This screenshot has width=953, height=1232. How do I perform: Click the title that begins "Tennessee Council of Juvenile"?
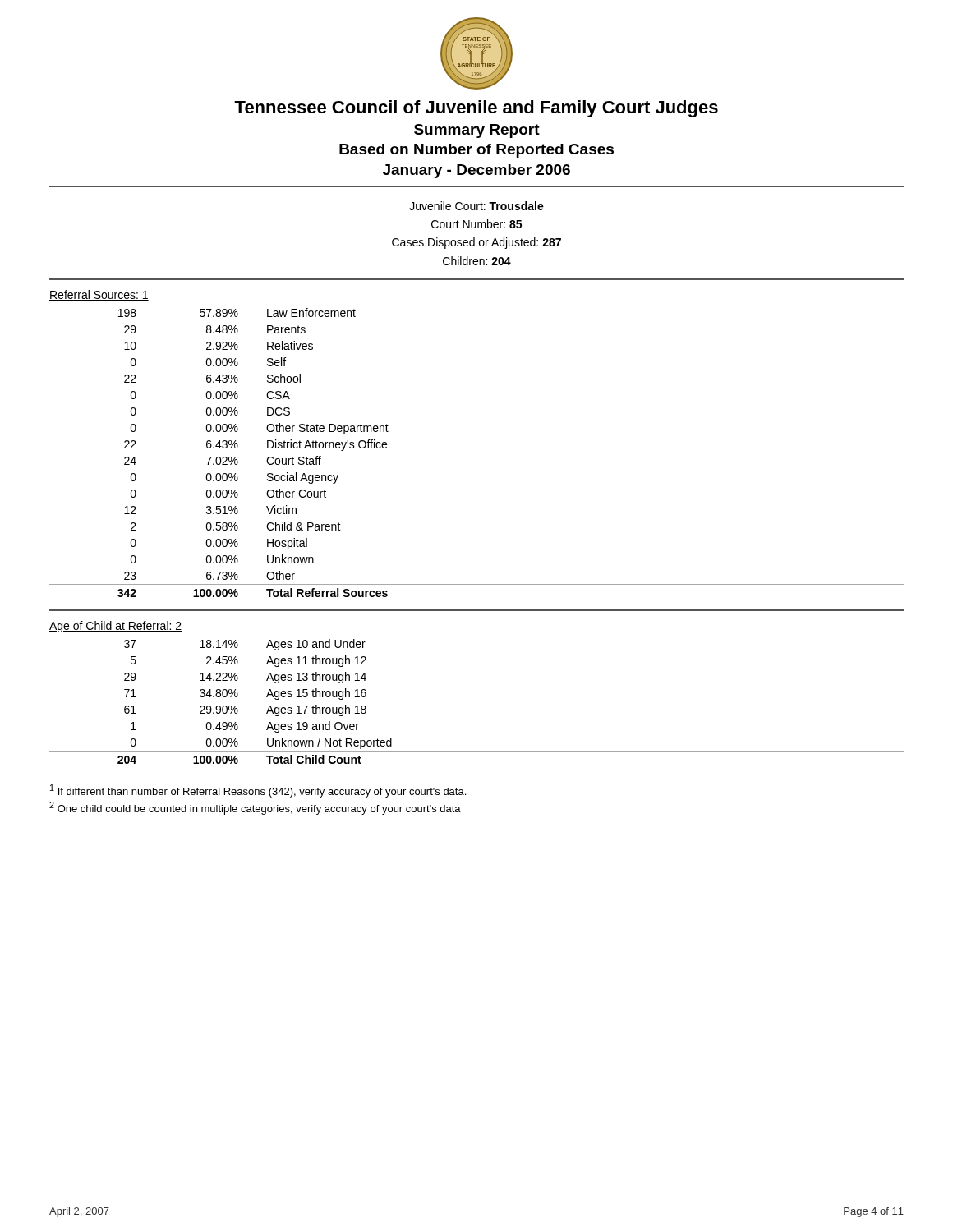476,138
